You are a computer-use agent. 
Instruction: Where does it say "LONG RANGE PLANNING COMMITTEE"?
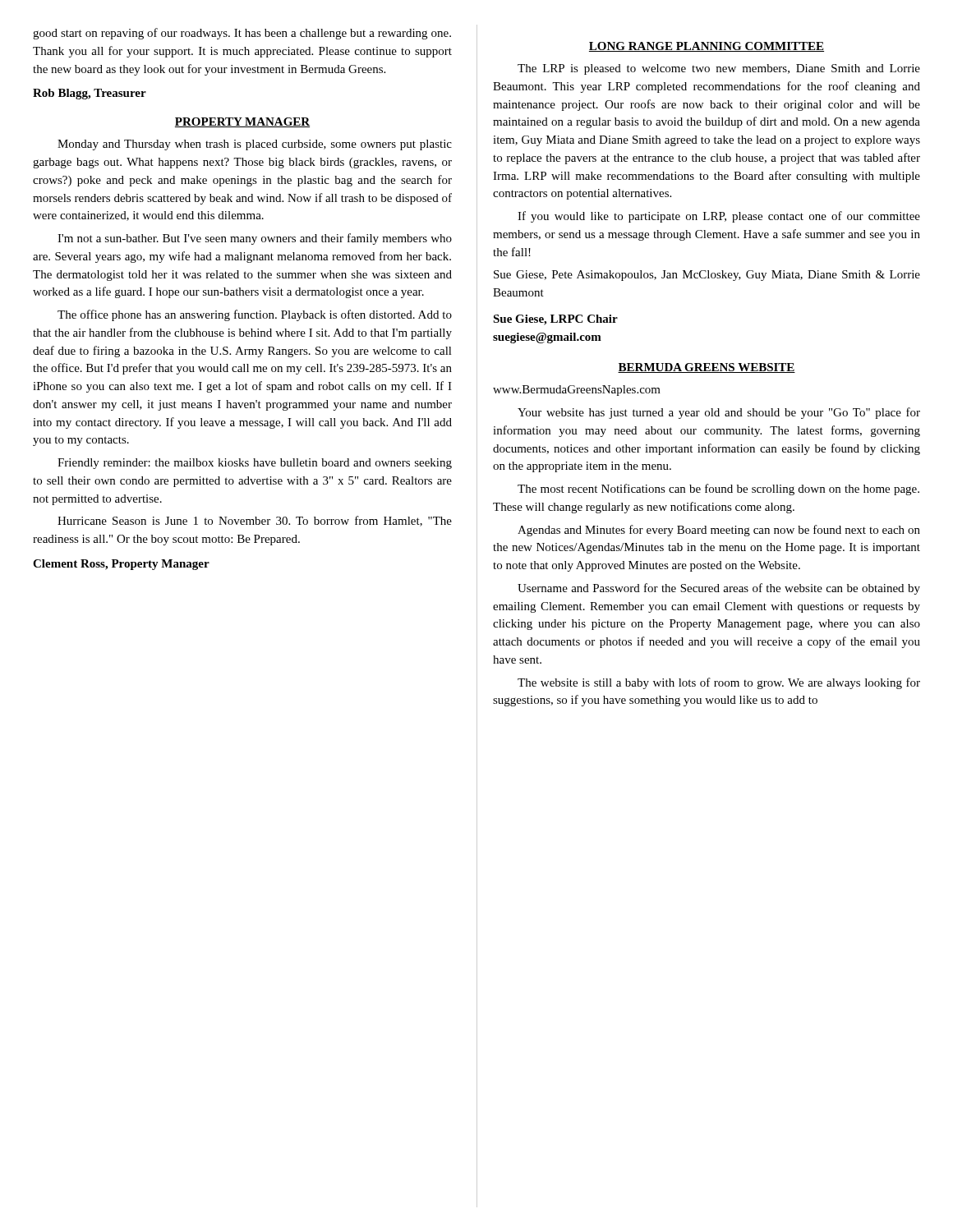point(707,46)
